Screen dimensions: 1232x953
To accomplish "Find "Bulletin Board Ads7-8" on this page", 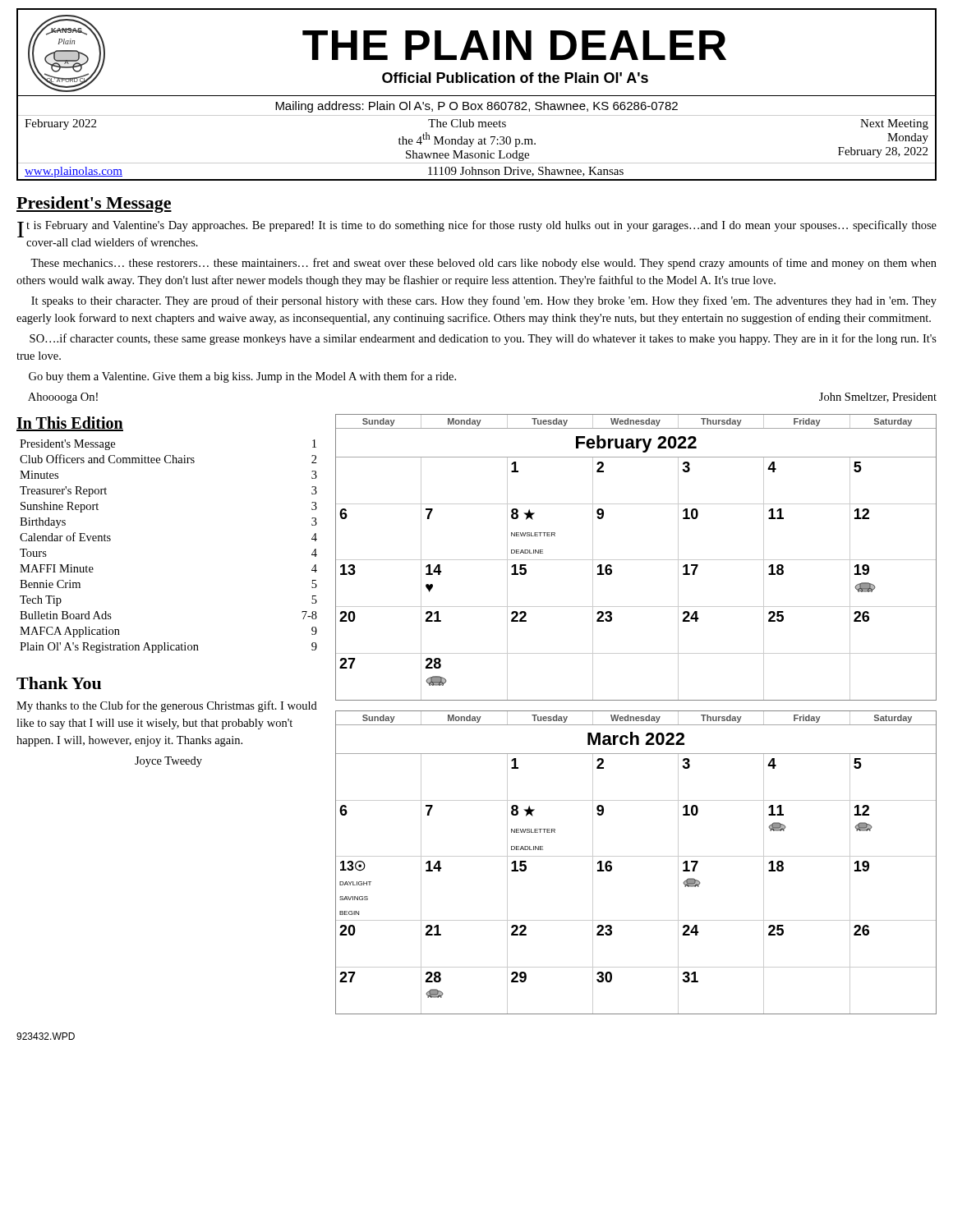I will click(x=64, y=615).
